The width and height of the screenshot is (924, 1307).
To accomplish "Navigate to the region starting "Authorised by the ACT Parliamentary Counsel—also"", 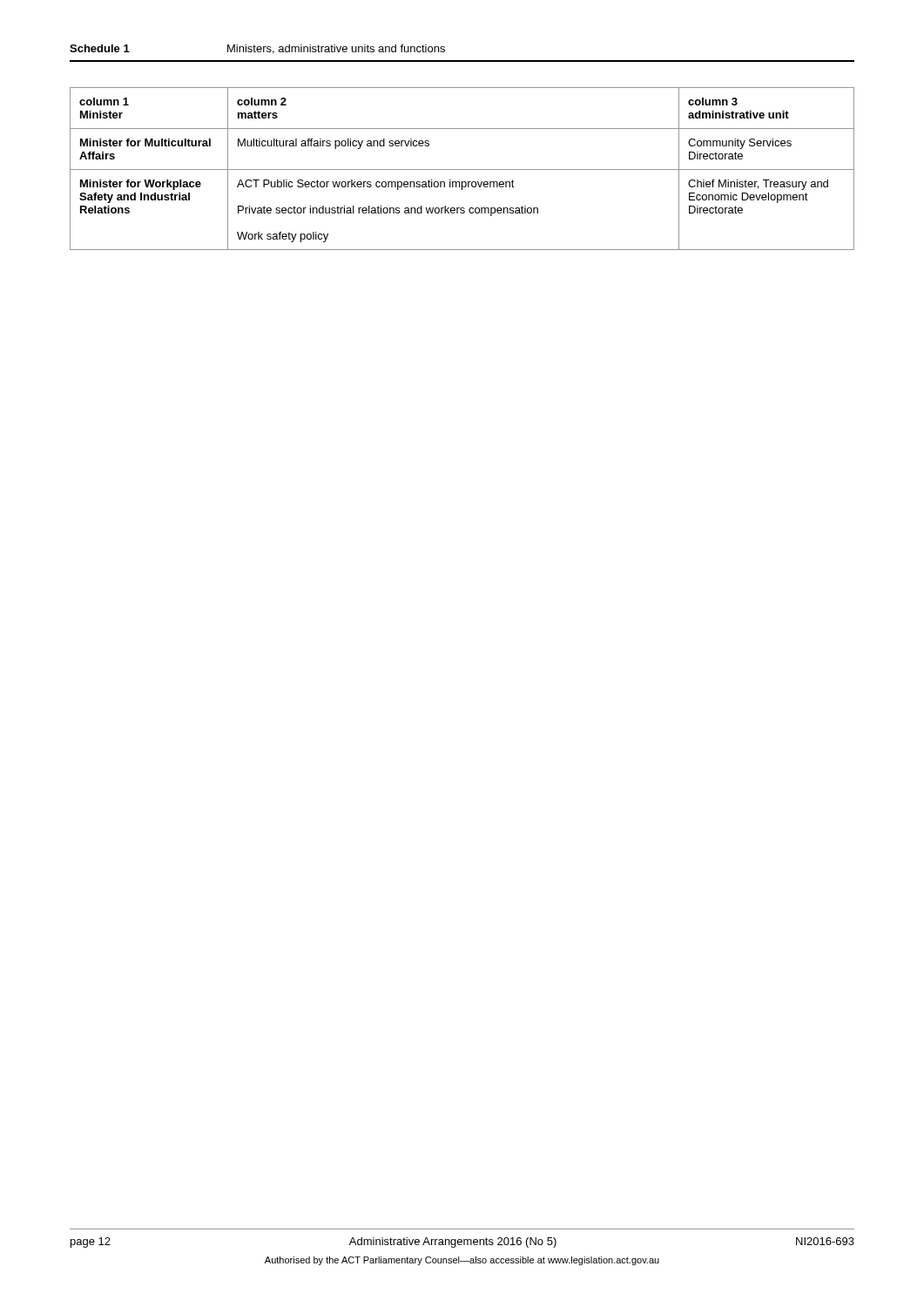I will tap(462, 1260).
